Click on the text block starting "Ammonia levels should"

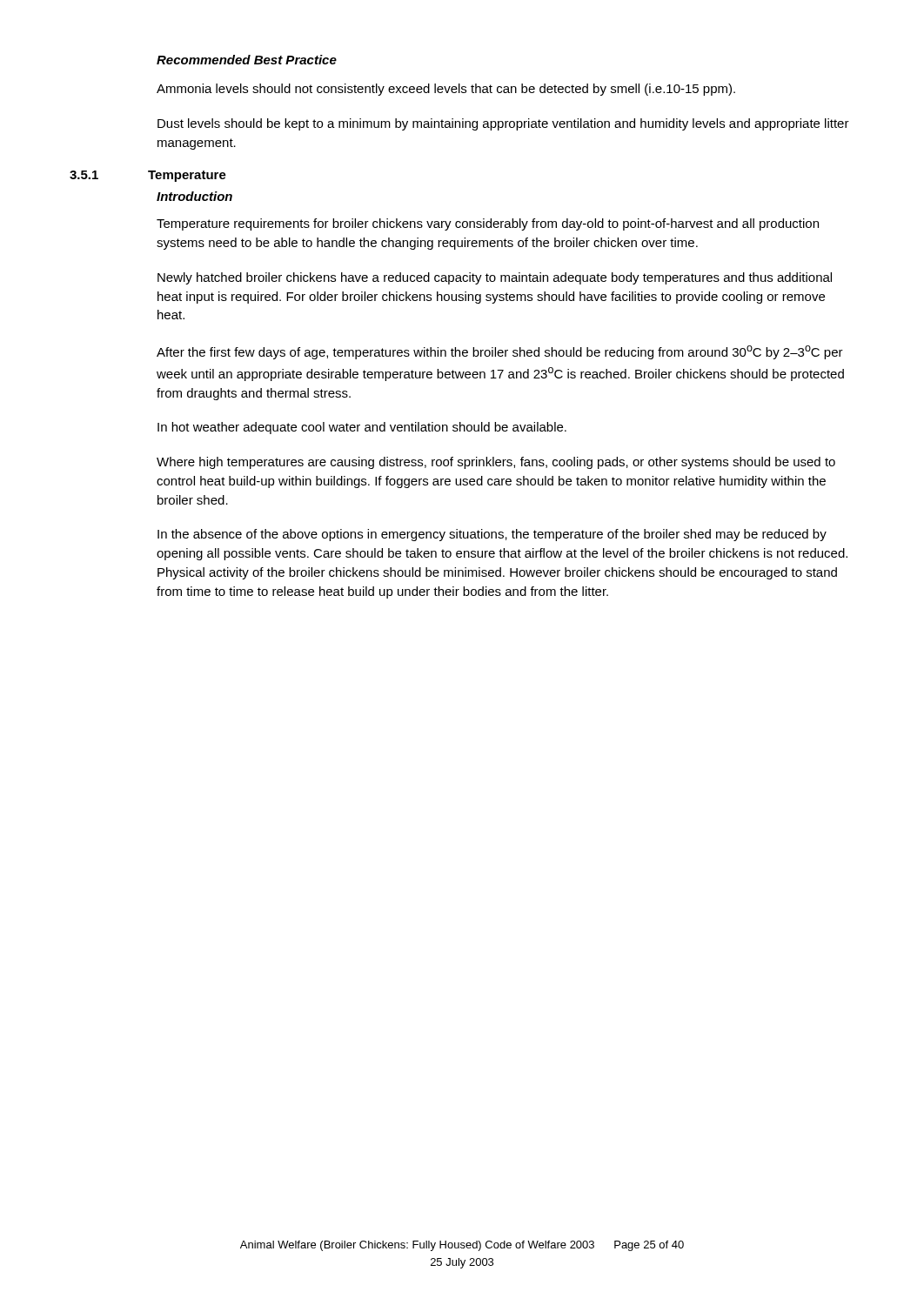[x=505, y=89]
